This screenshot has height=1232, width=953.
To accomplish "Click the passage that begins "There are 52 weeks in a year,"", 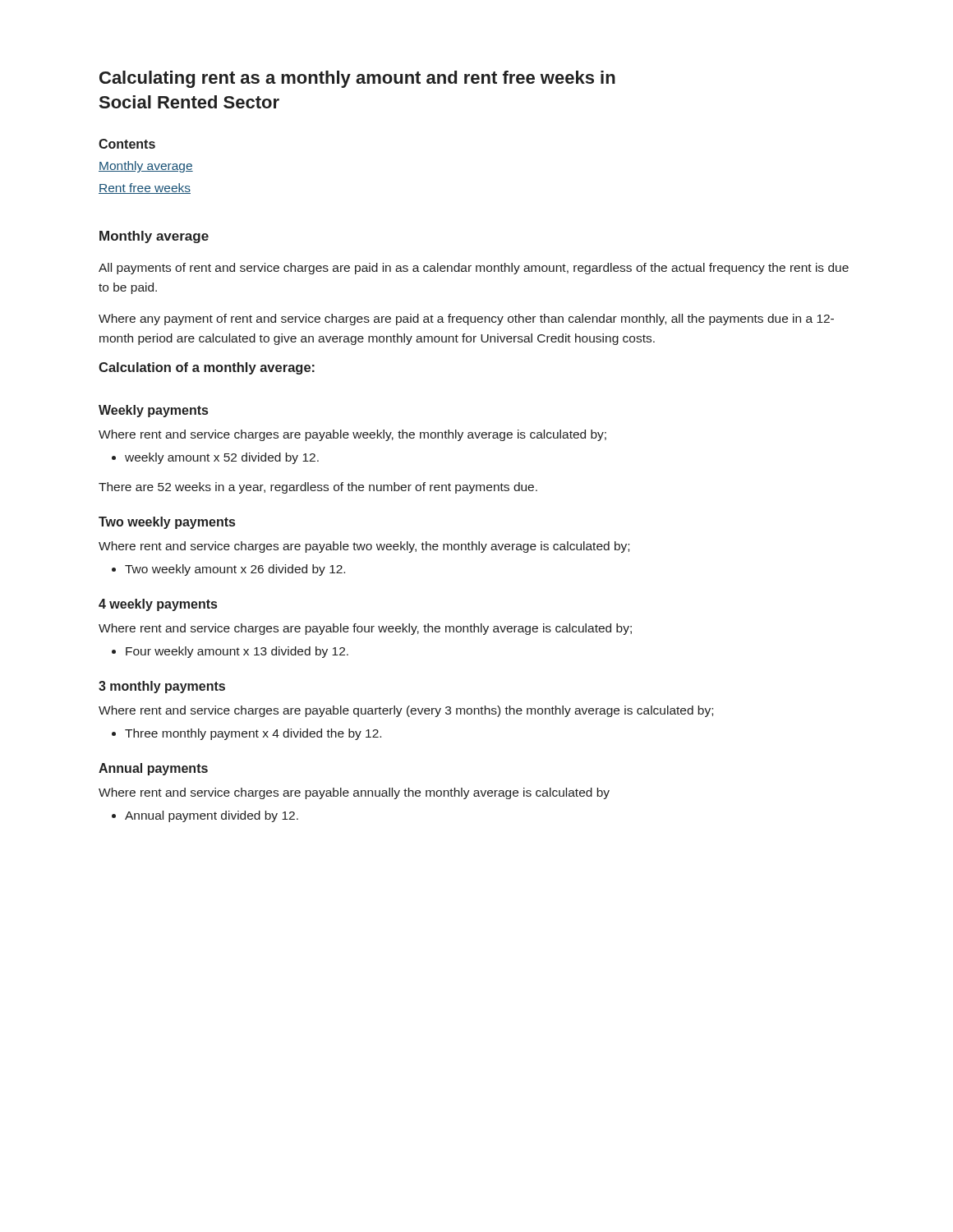I will click(476, 487).
